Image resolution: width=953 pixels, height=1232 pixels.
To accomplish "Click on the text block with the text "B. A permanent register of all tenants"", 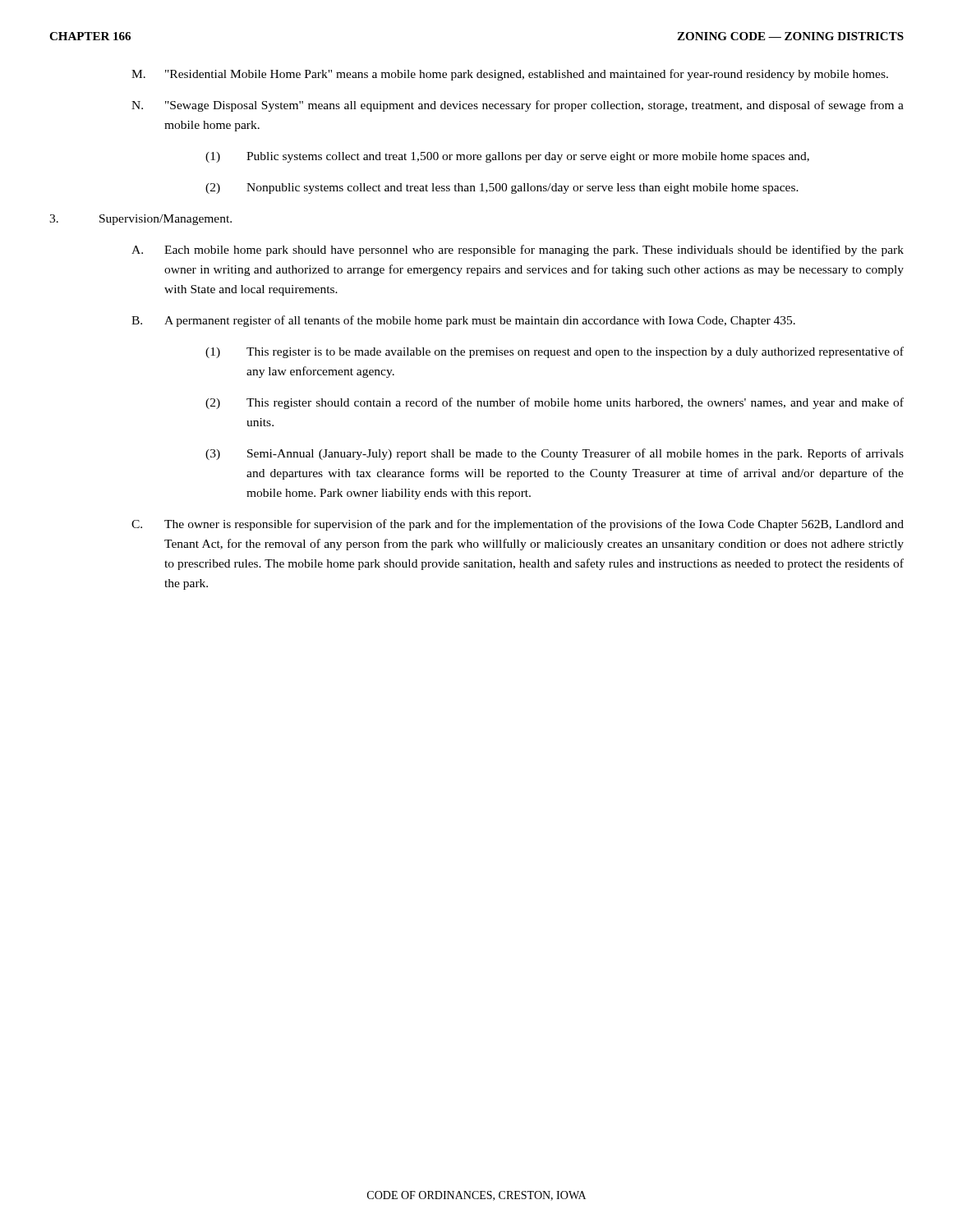I will pos(518,320).
